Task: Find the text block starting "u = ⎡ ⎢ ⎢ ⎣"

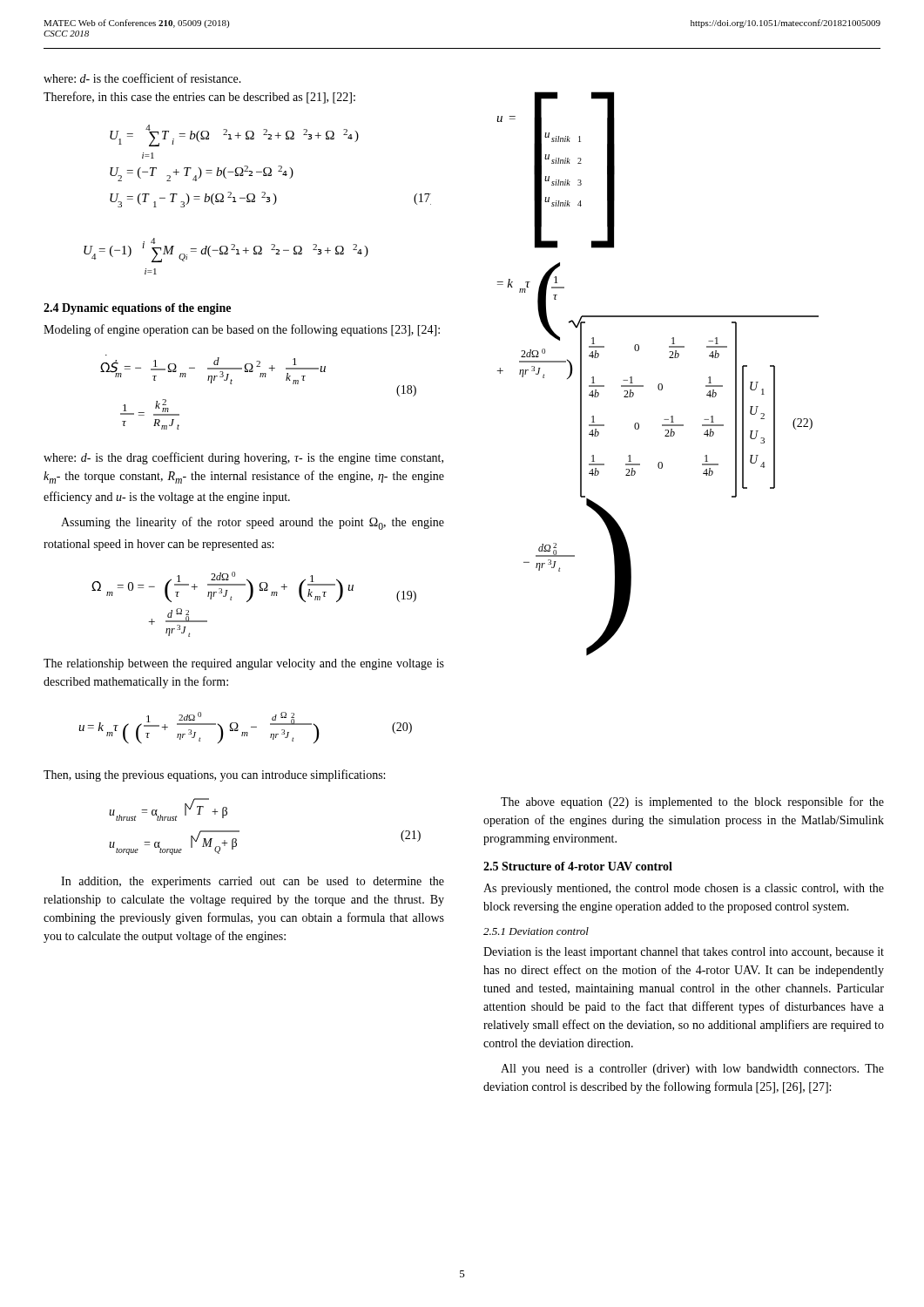Action: point(684,427)
